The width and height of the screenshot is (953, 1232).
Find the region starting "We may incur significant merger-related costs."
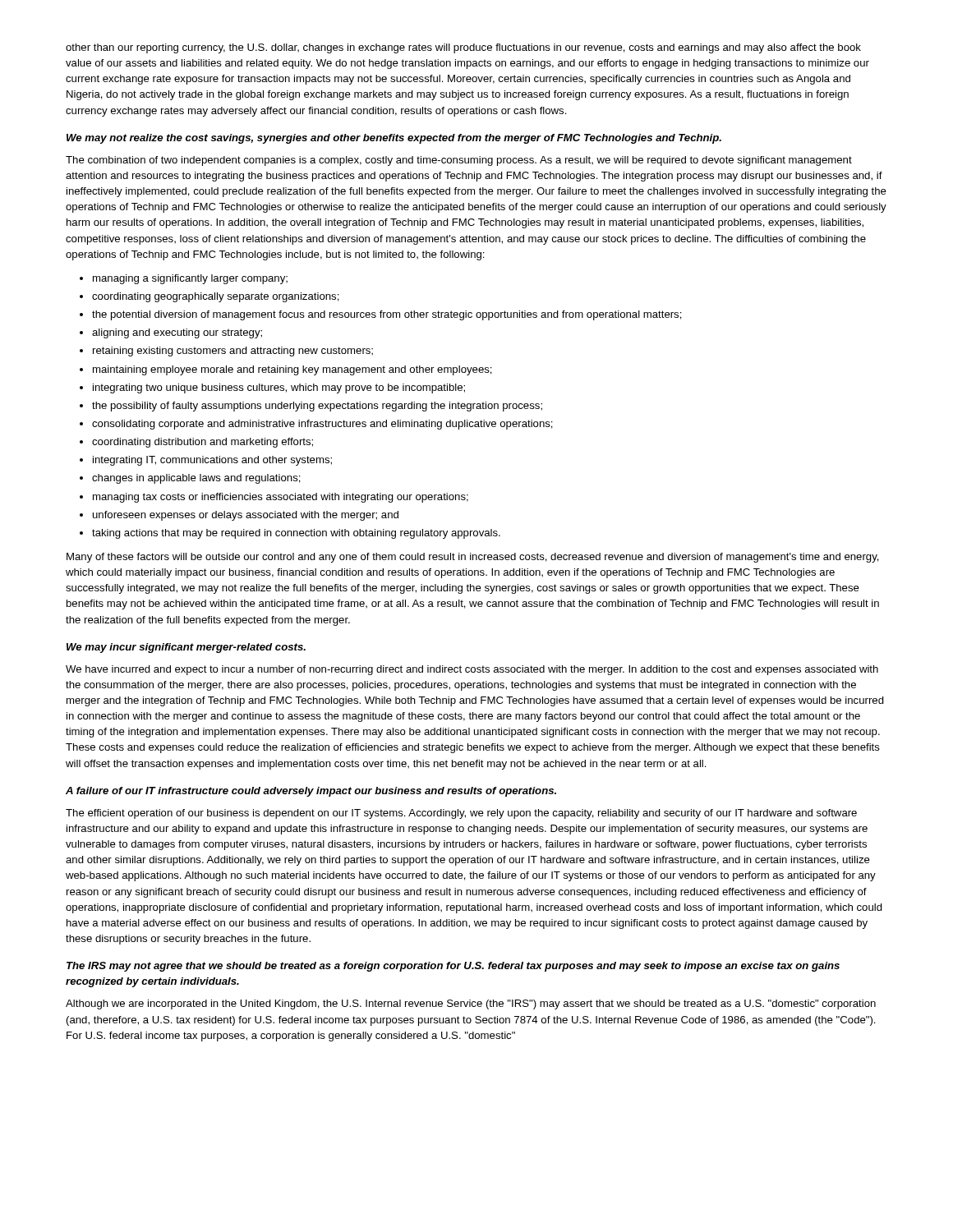(x=186, y=647)
